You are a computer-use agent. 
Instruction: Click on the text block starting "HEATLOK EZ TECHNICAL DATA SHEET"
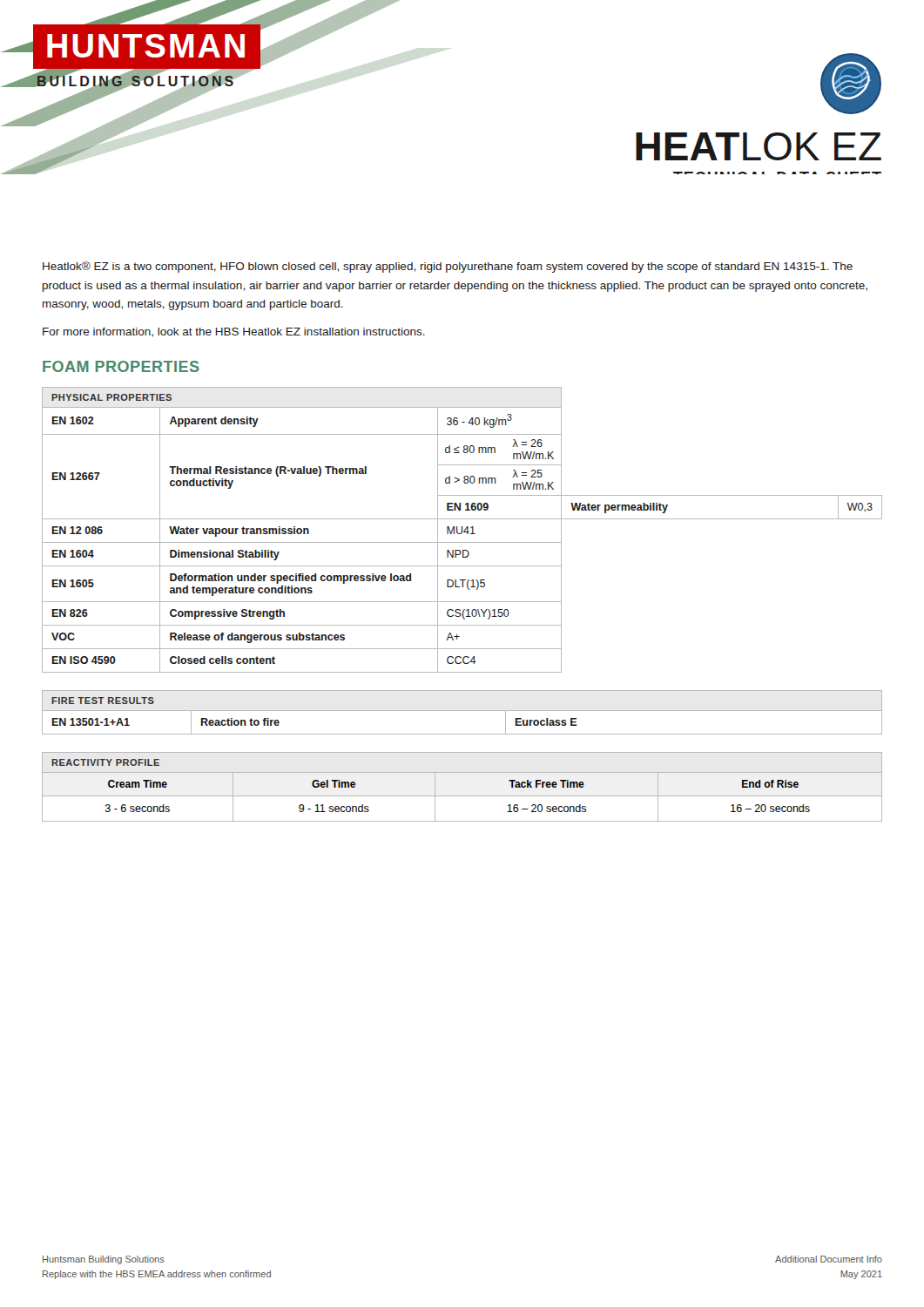coord(758,156)
